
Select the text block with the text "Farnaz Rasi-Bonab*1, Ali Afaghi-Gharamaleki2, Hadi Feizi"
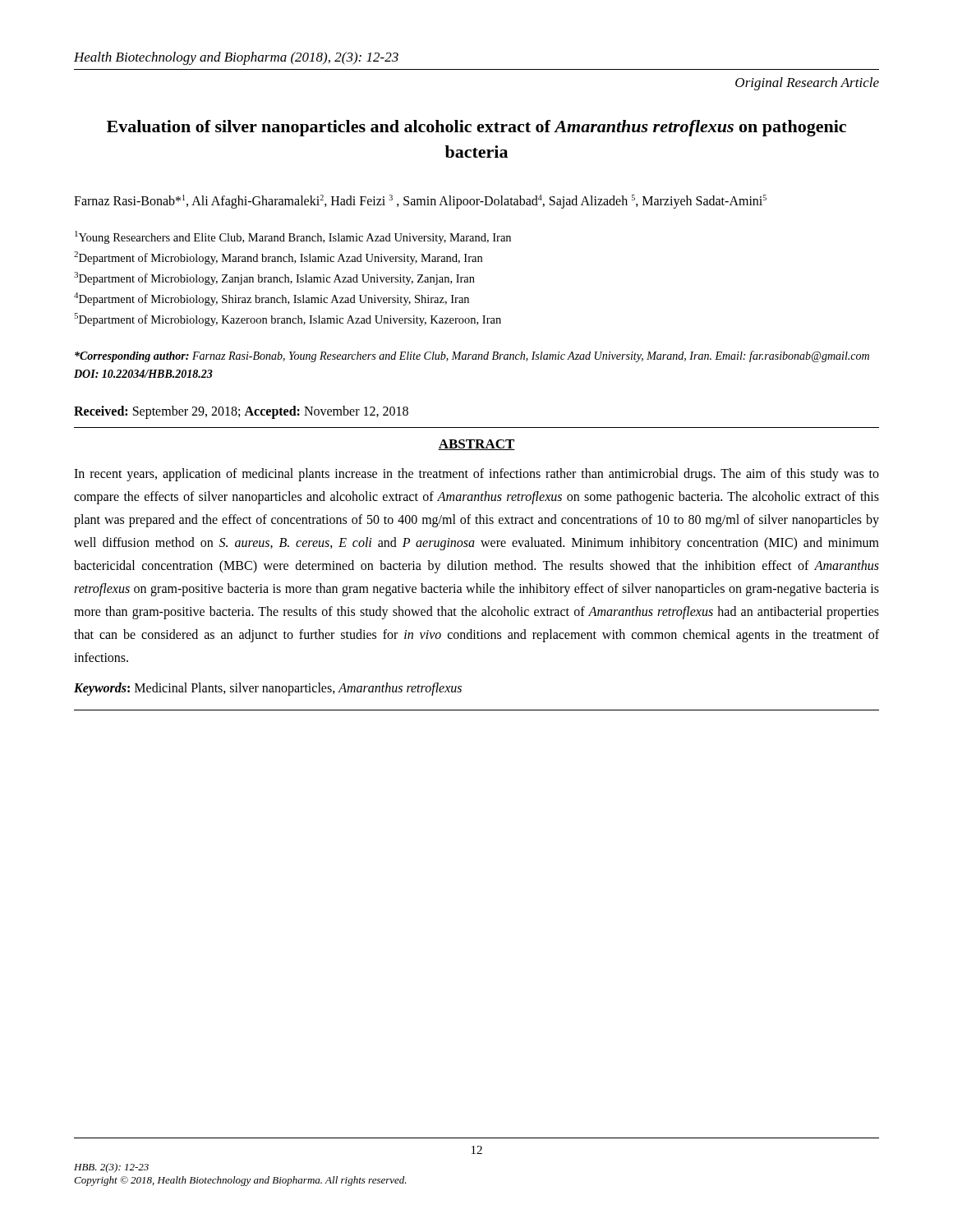420,200
